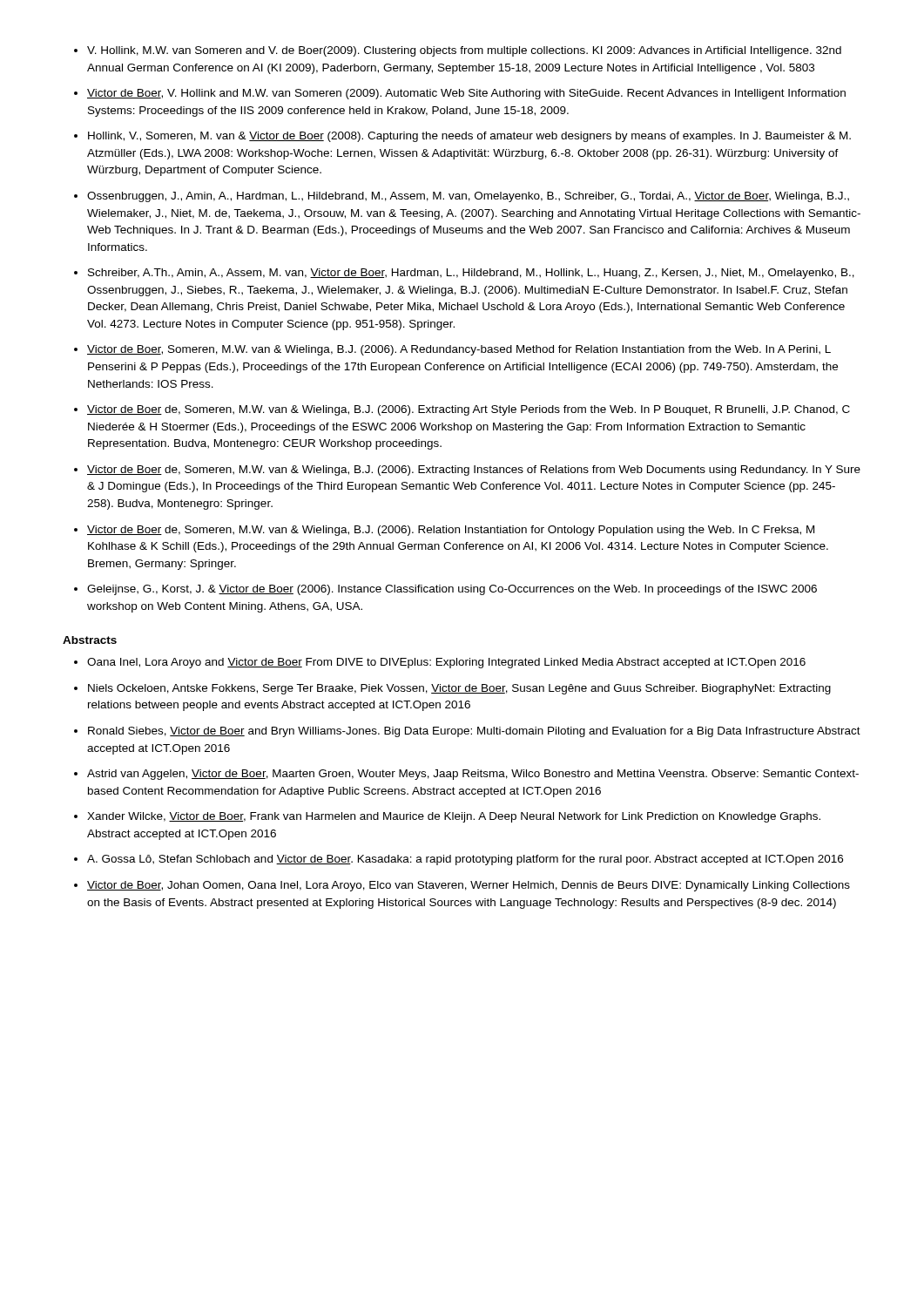Click on the list item that says "A. Gossa Lô, Stefan Schlobach and Victor de"
The width and height of the screenshot is (924, 1307).
coord(474,859)
